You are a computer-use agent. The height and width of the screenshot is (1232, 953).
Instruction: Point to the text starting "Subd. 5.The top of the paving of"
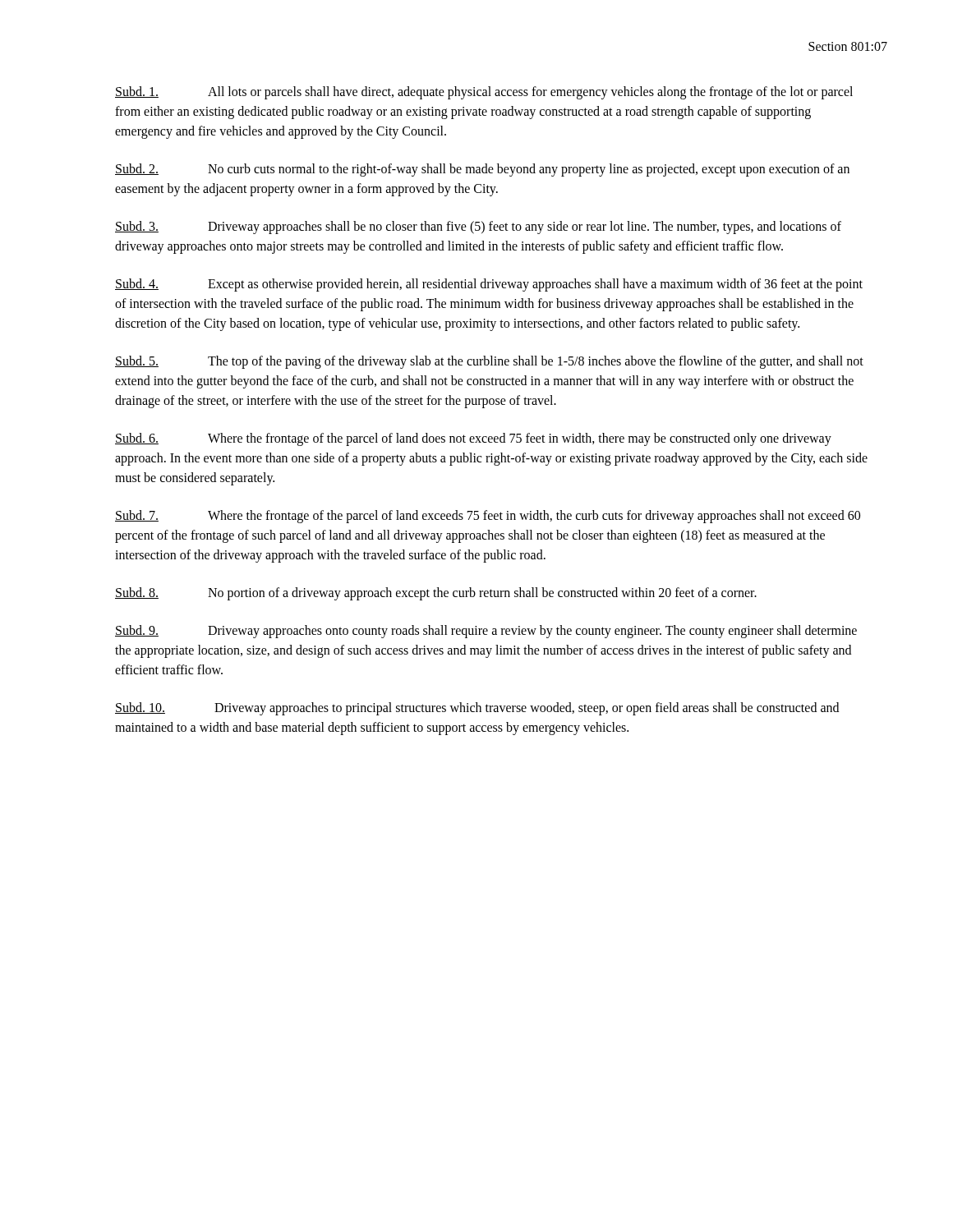[489, 381]
